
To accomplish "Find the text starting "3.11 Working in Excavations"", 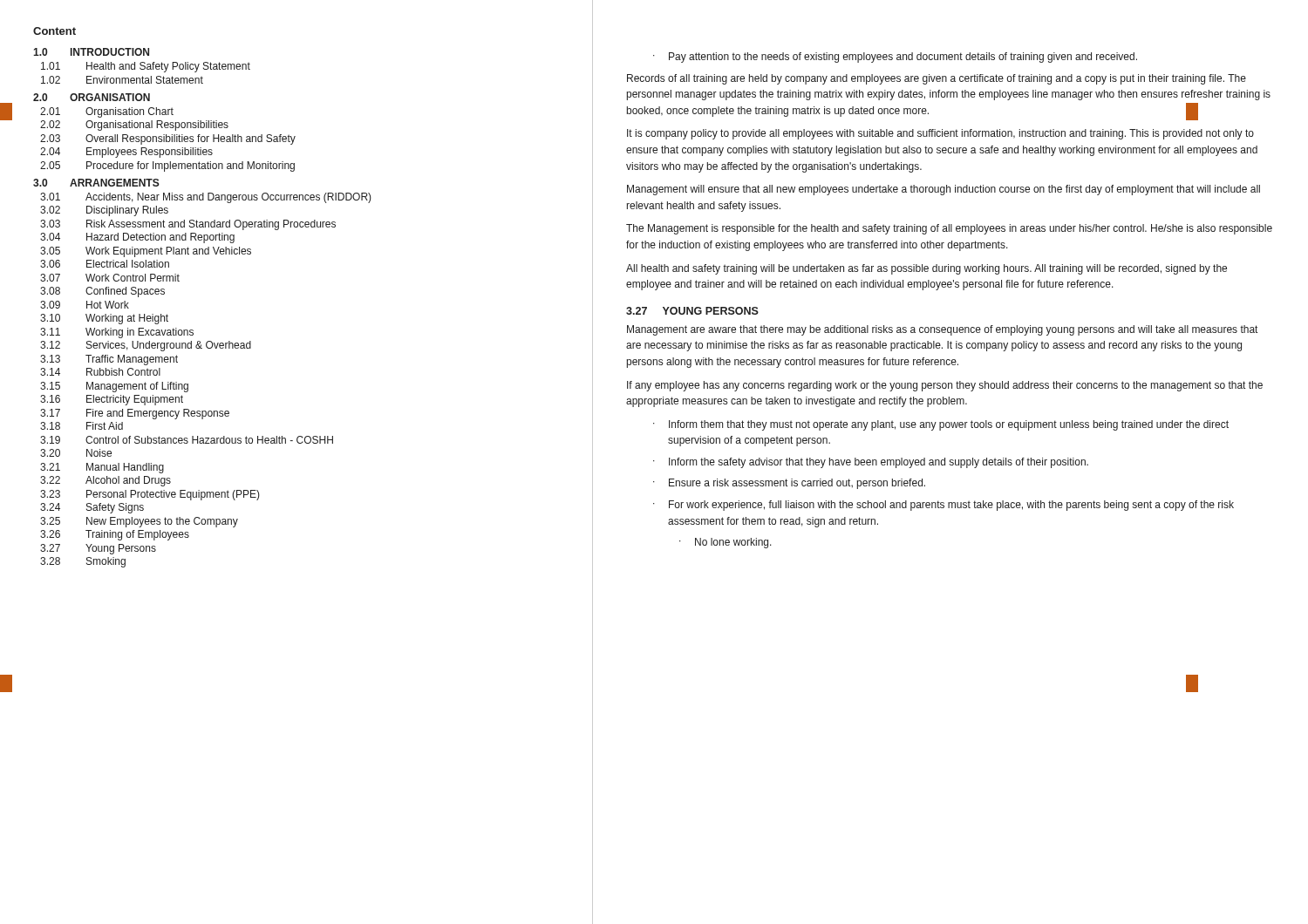I will coord(117,332).
